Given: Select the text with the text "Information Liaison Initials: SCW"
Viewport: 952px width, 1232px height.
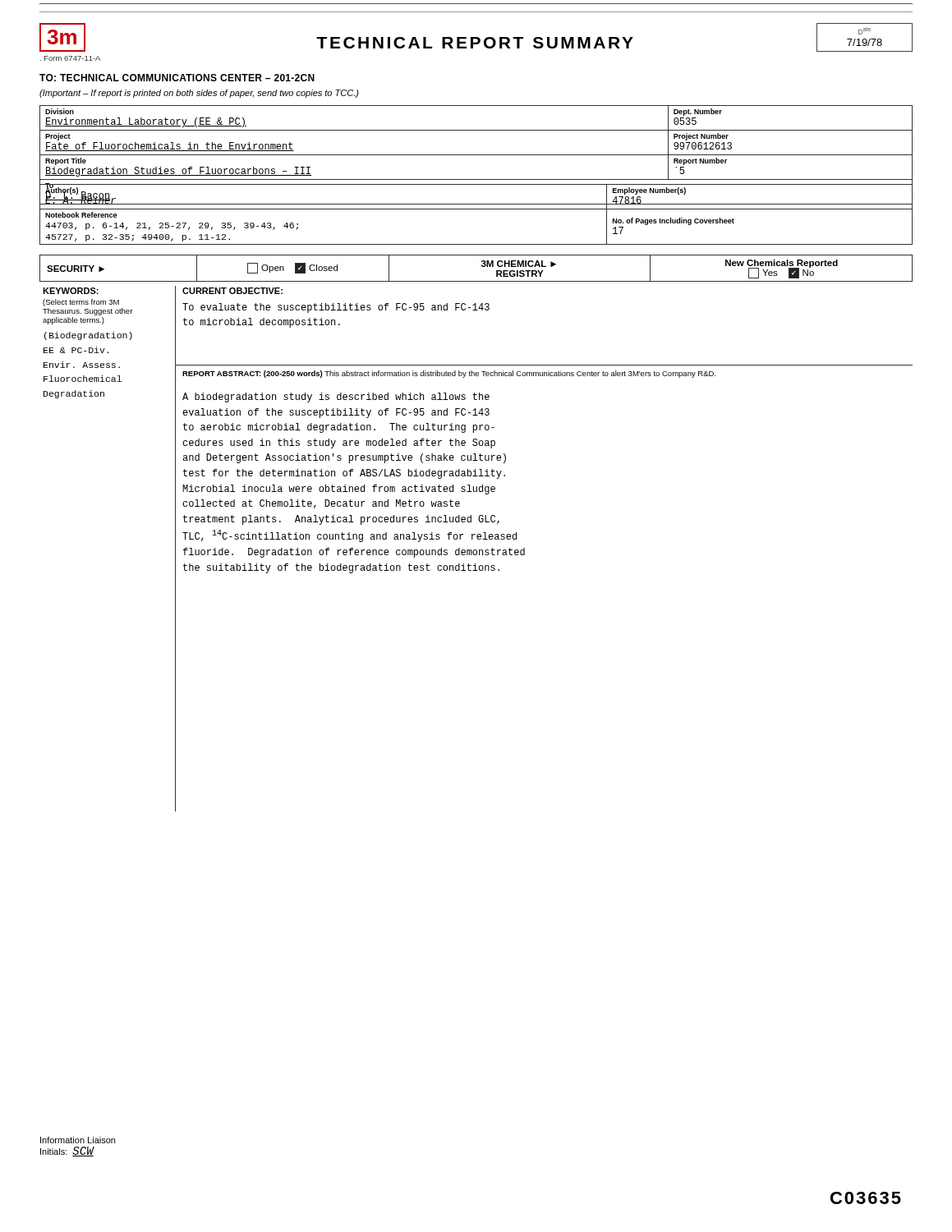Looking at the screenshot, I should tap(78, 1147).
